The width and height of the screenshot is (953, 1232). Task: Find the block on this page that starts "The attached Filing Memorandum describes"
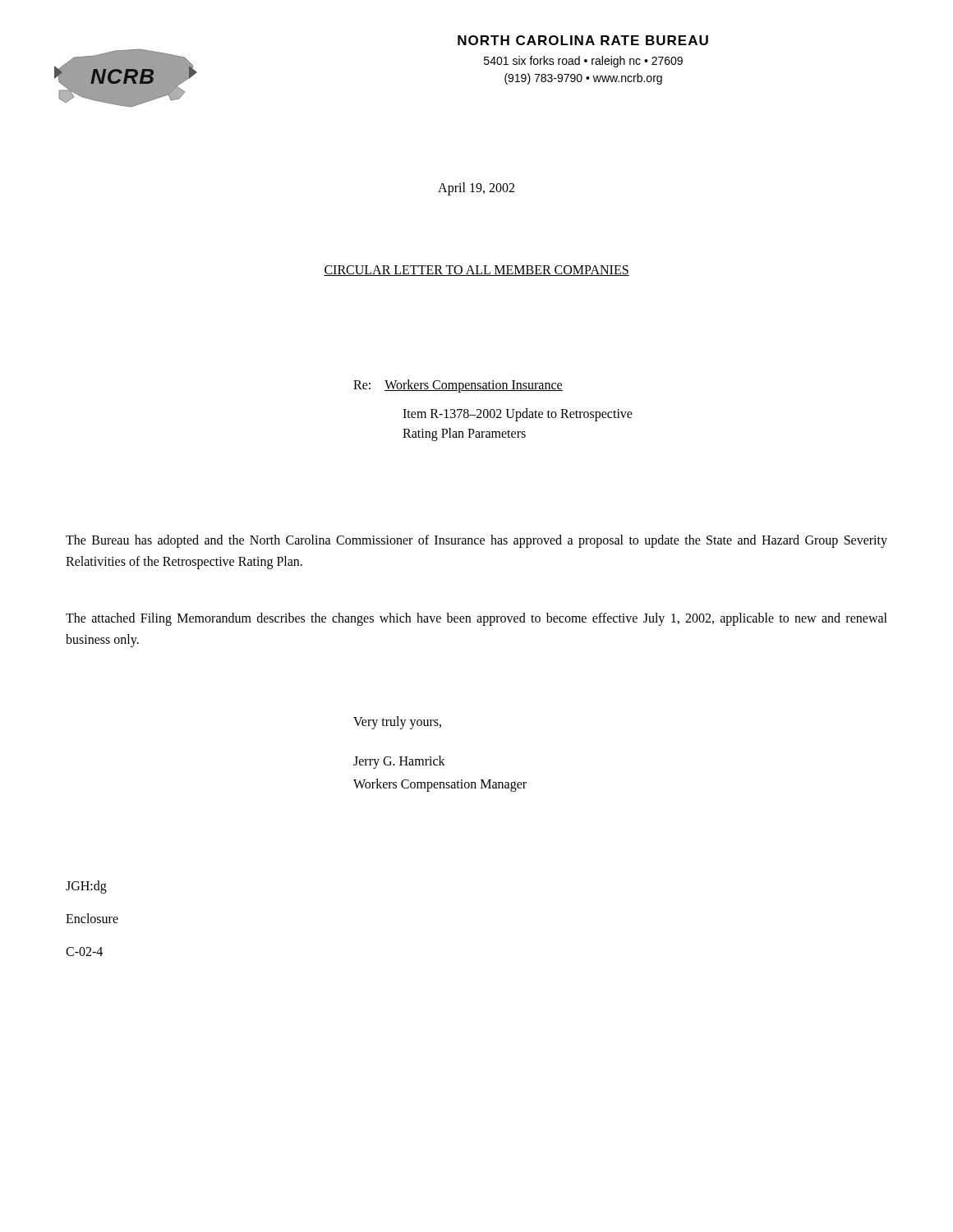(476, 629)
